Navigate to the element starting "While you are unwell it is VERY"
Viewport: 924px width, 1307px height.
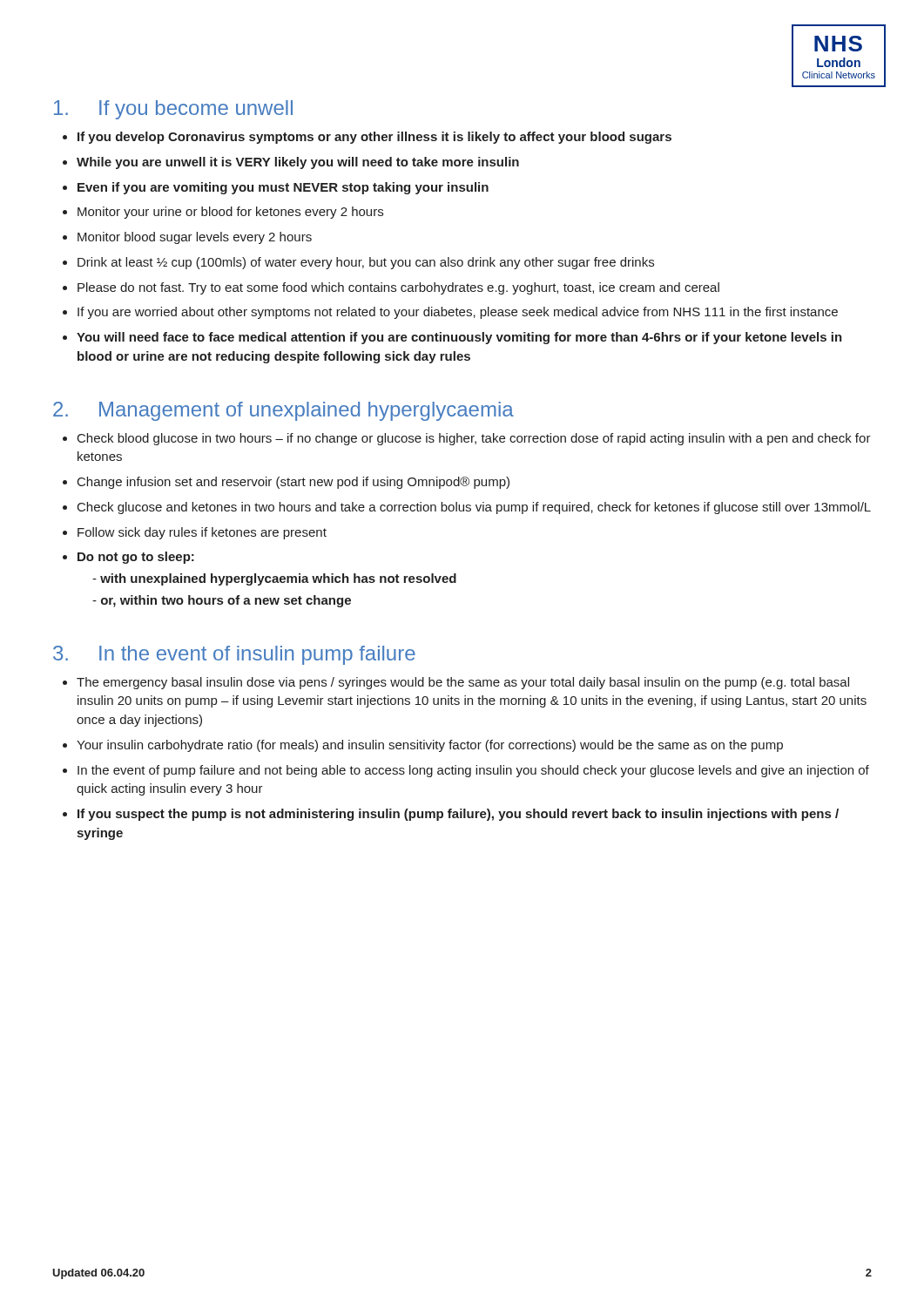click(x=298, y=161)
